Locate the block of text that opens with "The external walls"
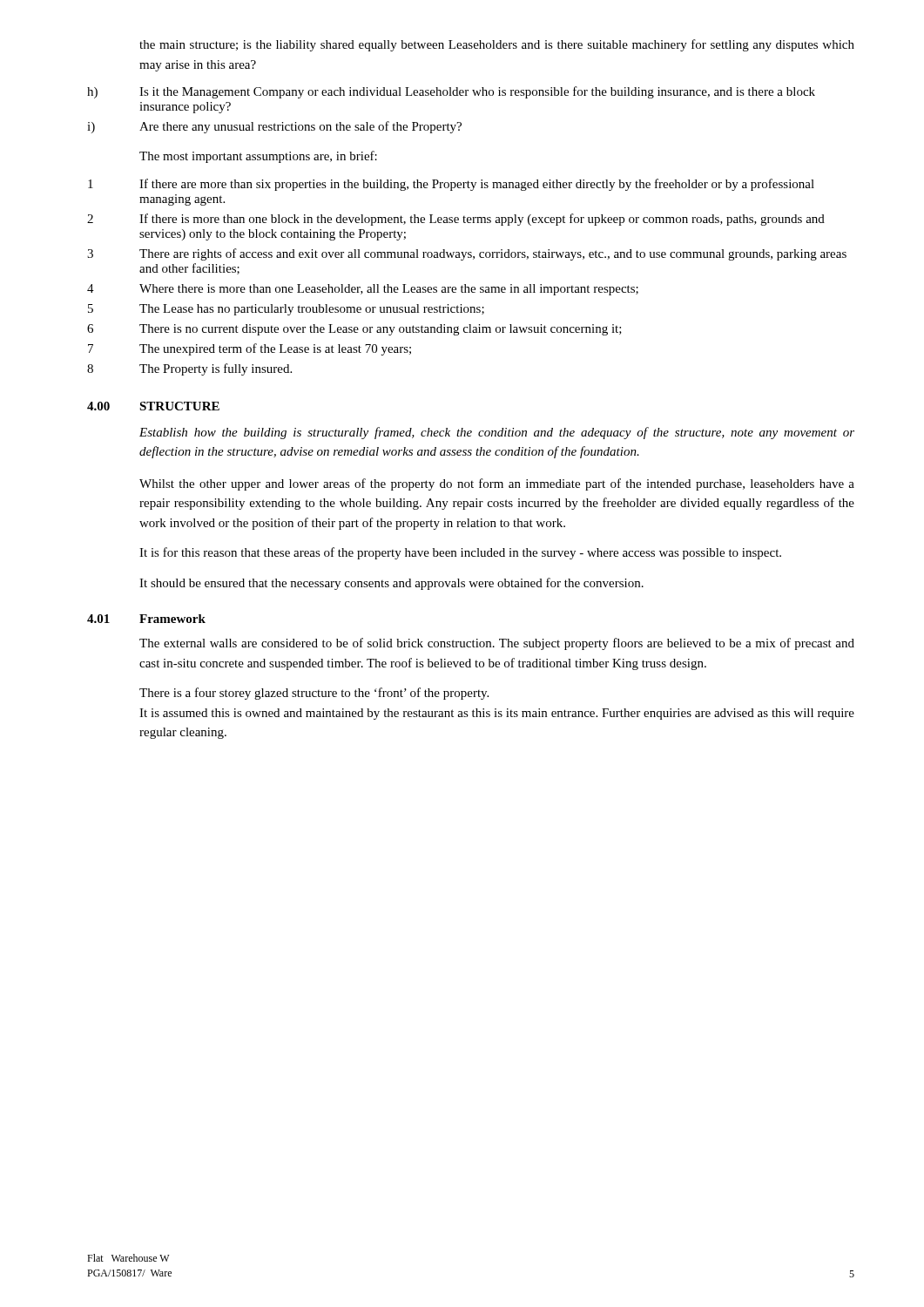 click(x=497, y=653)
